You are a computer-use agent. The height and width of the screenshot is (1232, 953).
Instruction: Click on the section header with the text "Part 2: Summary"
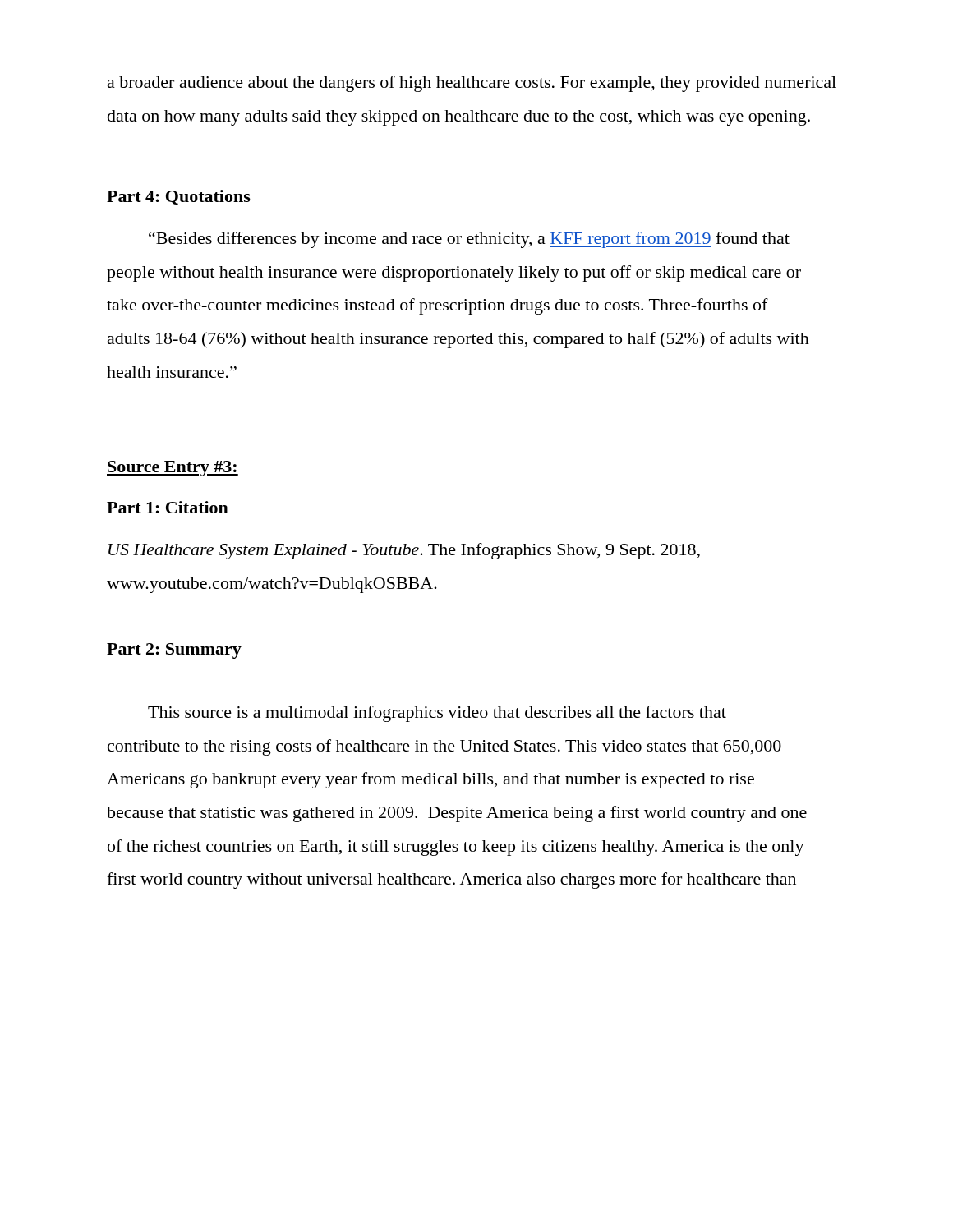(174, 649)
